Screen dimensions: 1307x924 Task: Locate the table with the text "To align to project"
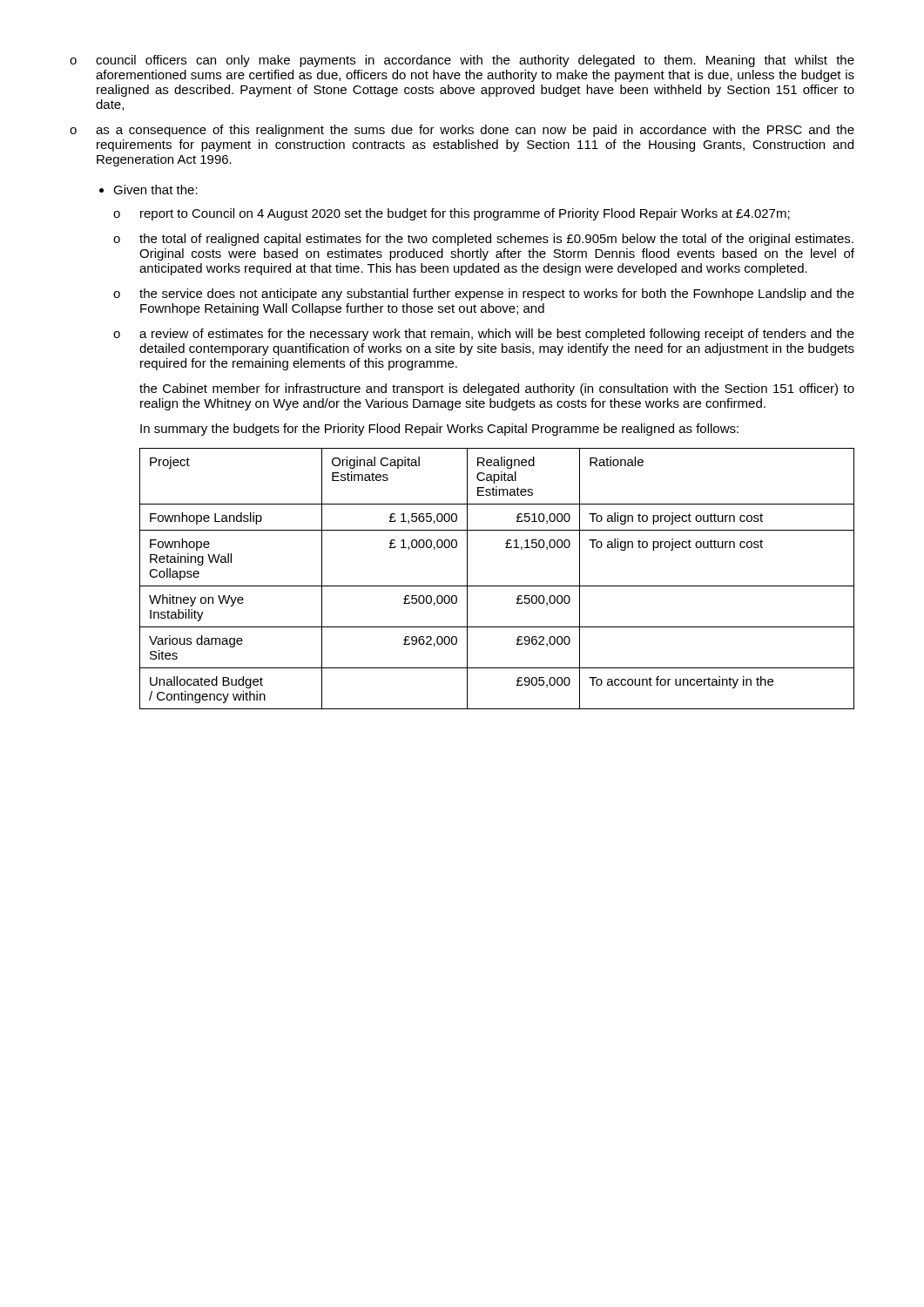(x=497, y=579)
